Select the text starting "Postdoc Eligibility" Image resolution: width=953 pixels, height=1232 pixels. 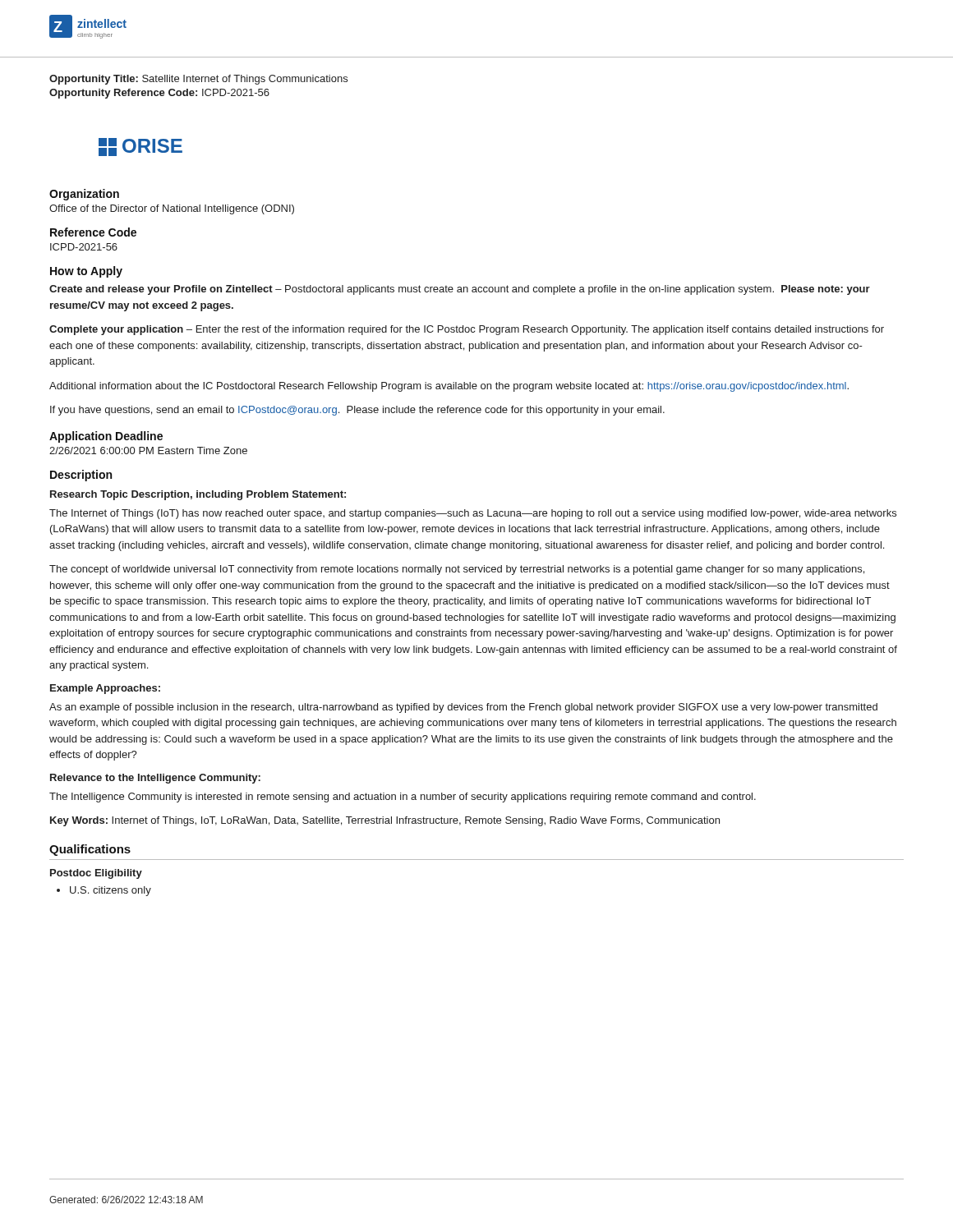(96, 874)
